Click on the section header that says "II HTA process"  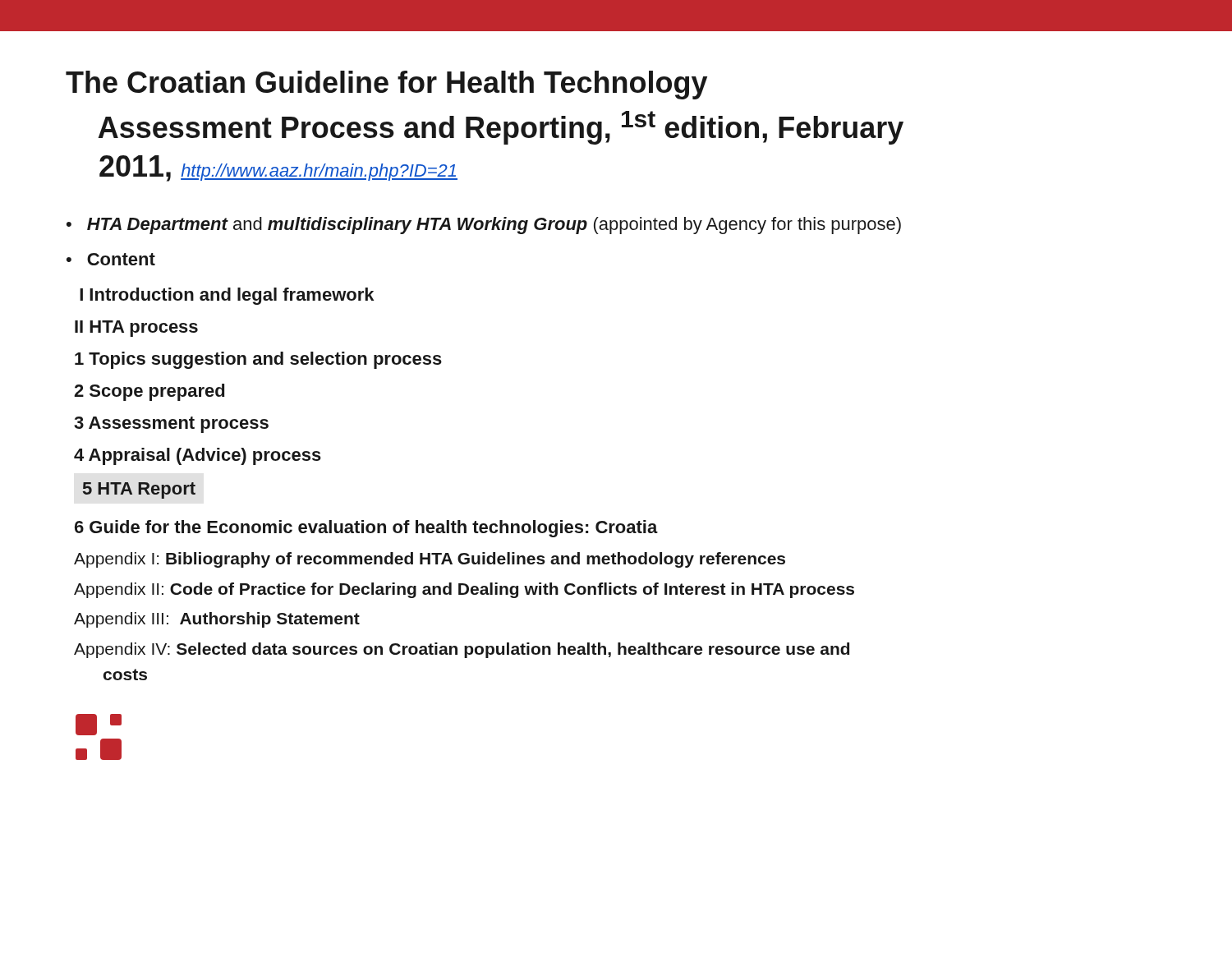[x=136, y=327]
